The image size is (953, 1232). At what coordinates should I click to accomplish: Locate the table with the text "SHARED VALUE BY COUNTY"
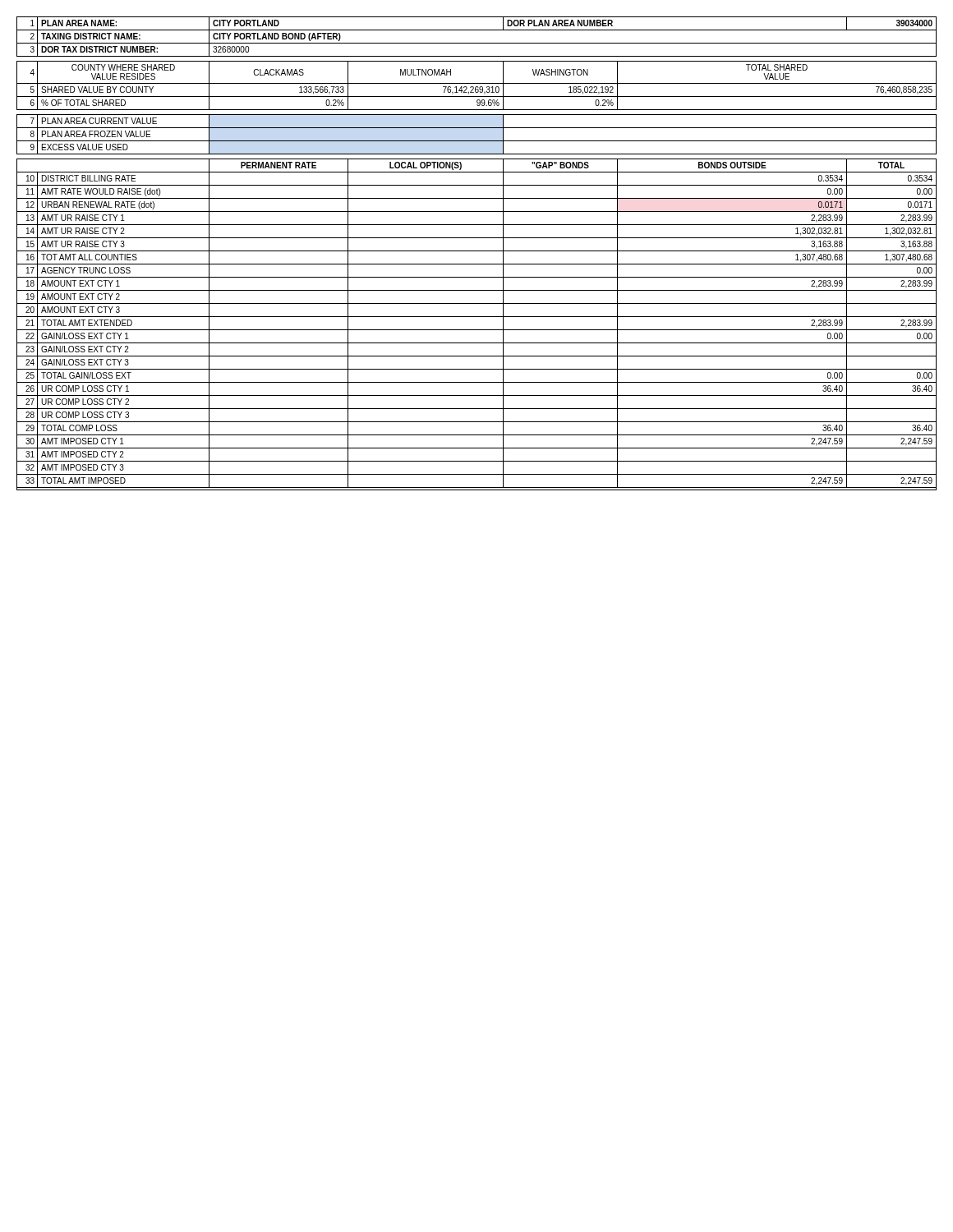click(x=476, y=253)
